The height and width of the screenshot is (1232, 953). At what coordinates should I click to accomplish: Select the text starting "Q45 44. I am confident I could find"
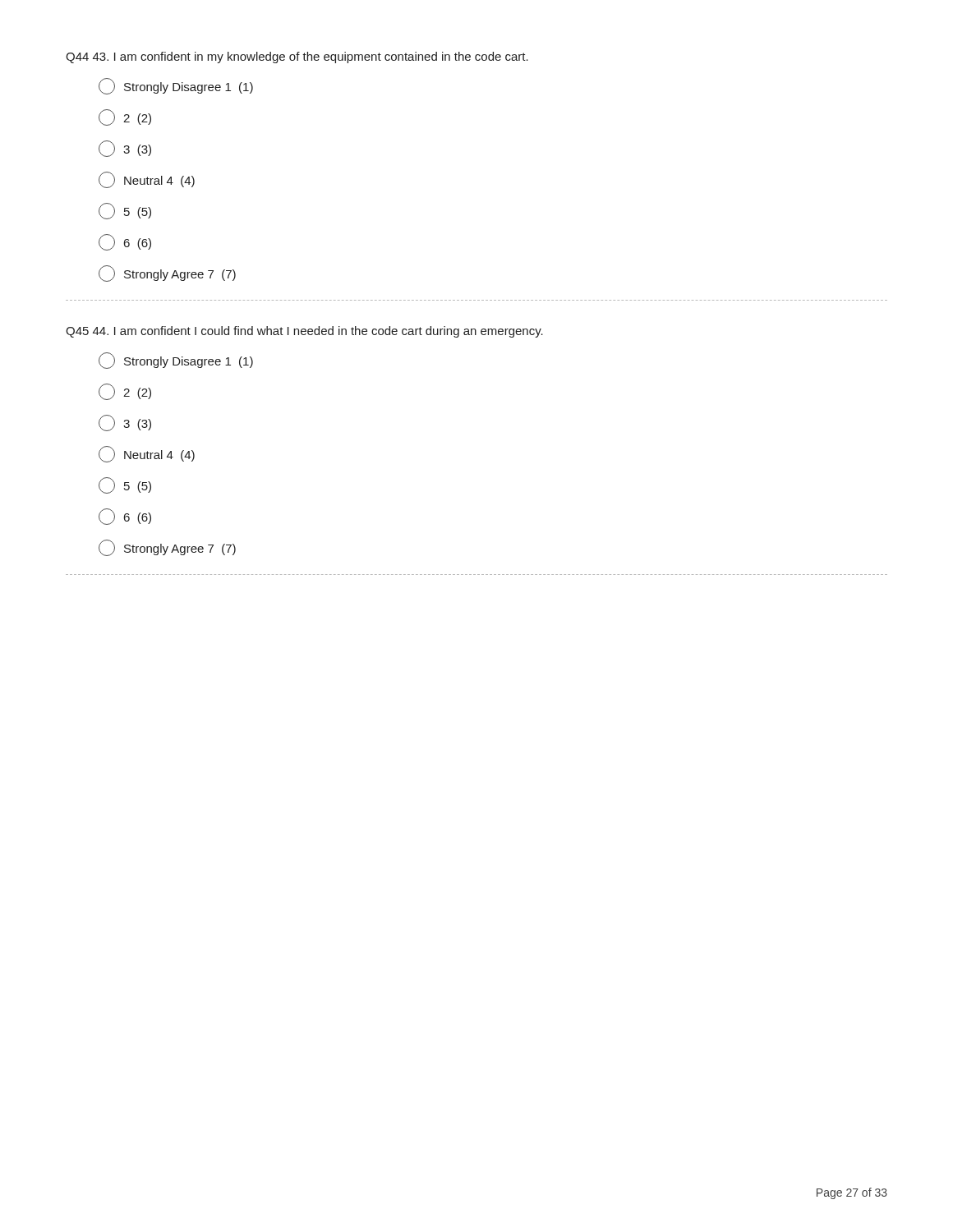click(305, 331)
